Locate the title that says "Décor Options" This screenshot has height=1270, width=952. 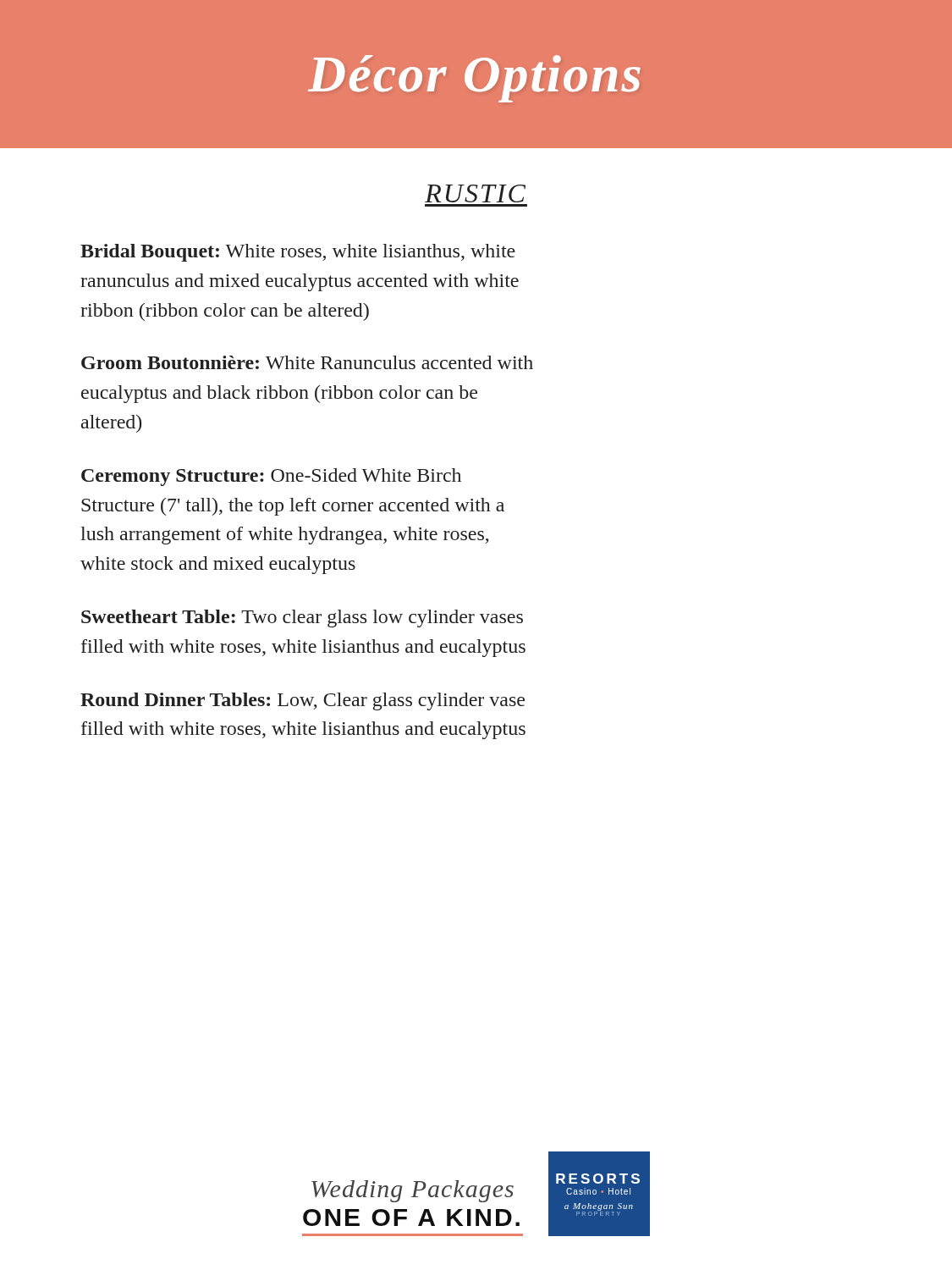pyautogui.click(x=476, y=74)
